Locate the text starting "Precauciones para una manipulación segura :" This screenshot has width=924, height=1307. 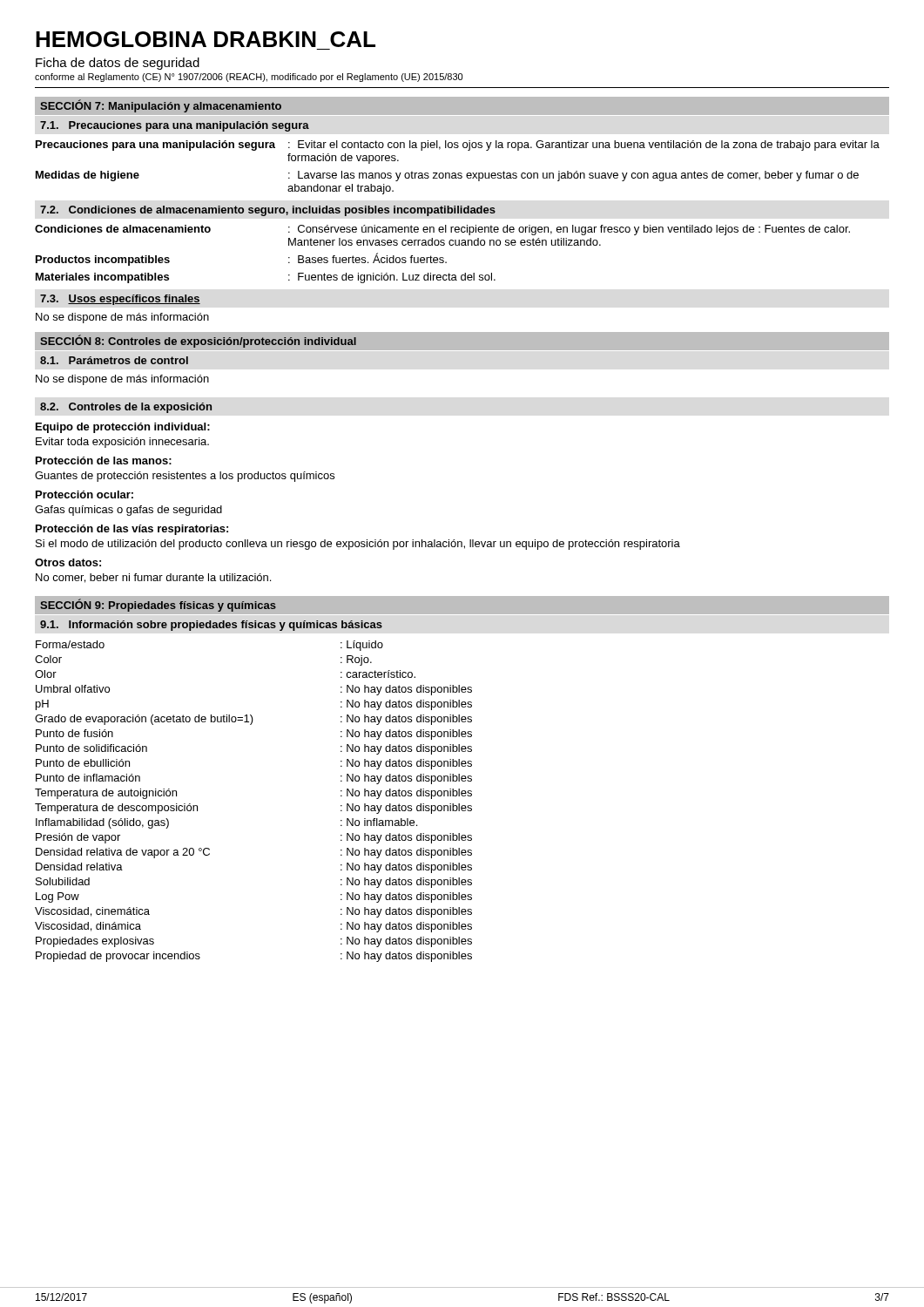(x=462, y=151)
